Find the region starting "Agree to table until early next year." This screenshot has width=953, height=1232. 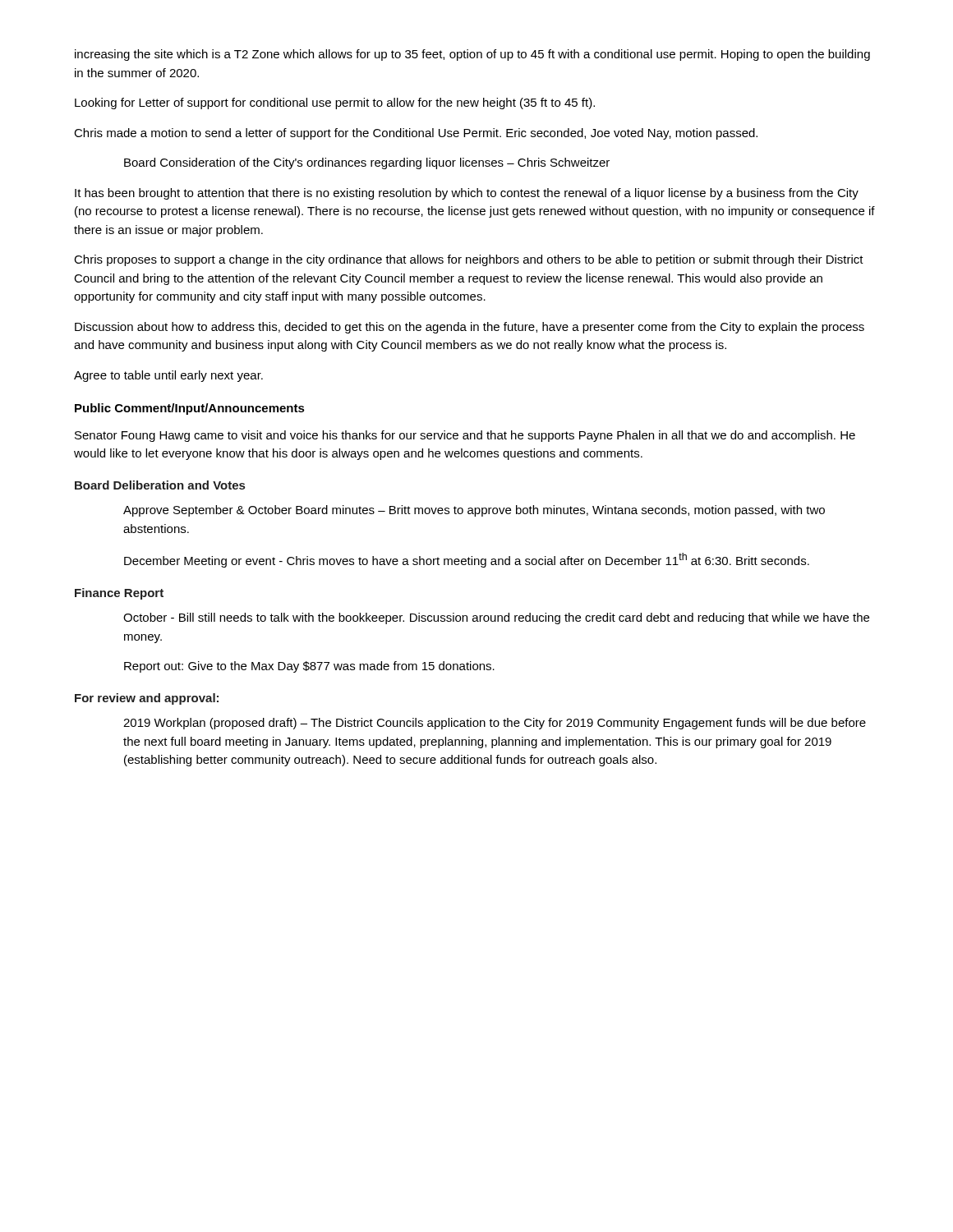169,375
